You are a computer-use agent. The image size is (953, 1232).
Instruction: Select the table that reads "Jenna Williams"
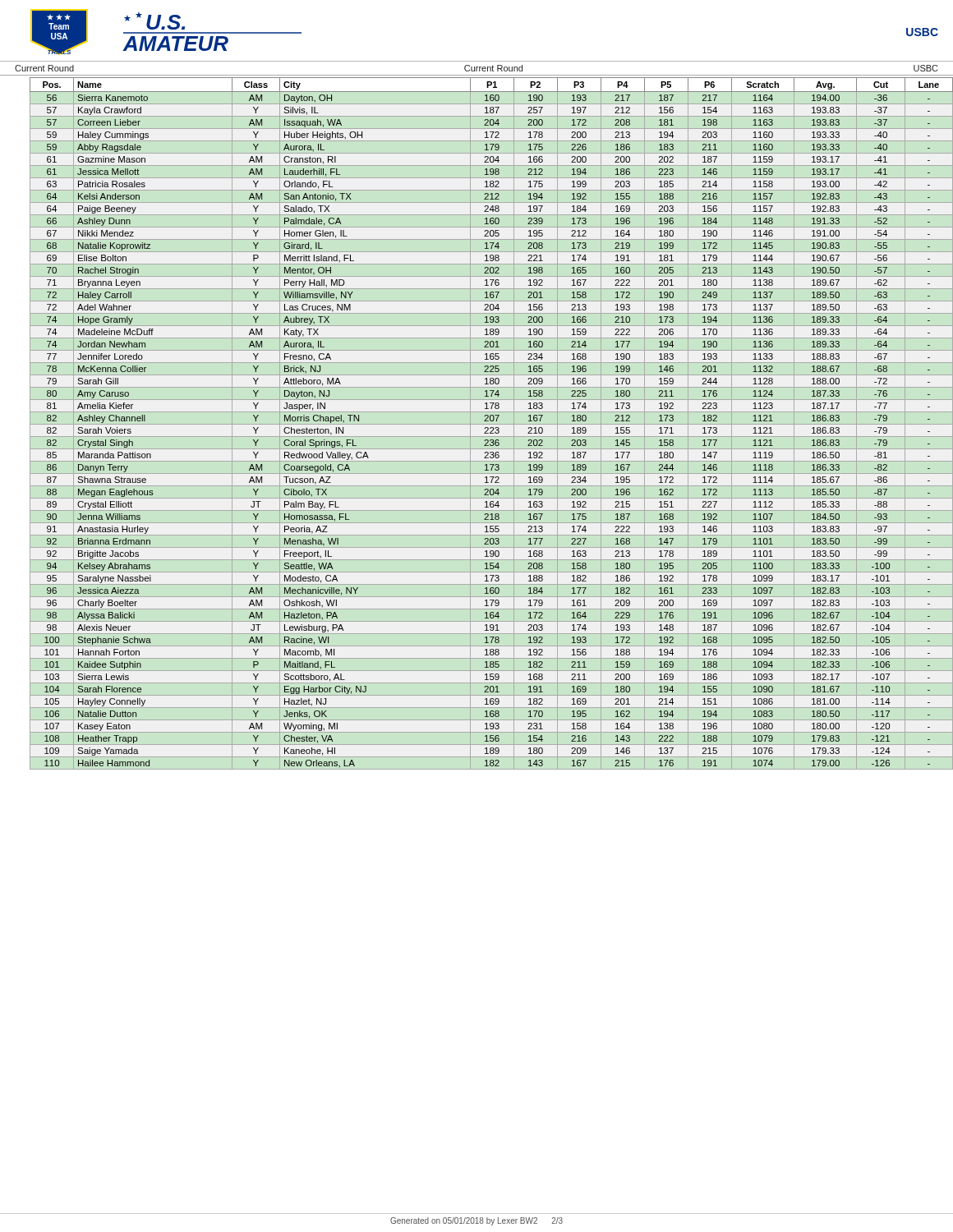[476, 423]
